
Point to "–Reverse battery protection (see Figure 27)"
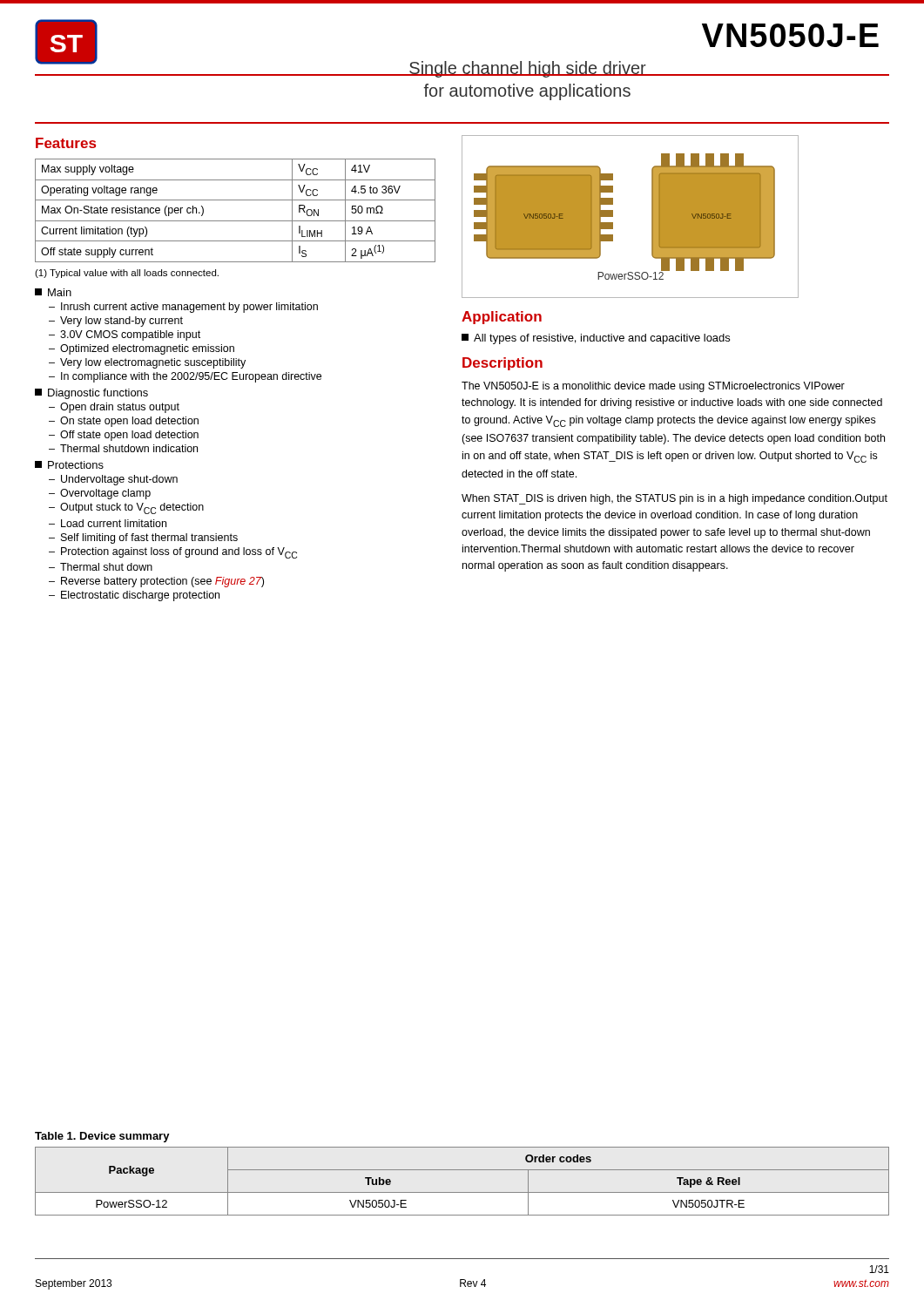[157, 581]
